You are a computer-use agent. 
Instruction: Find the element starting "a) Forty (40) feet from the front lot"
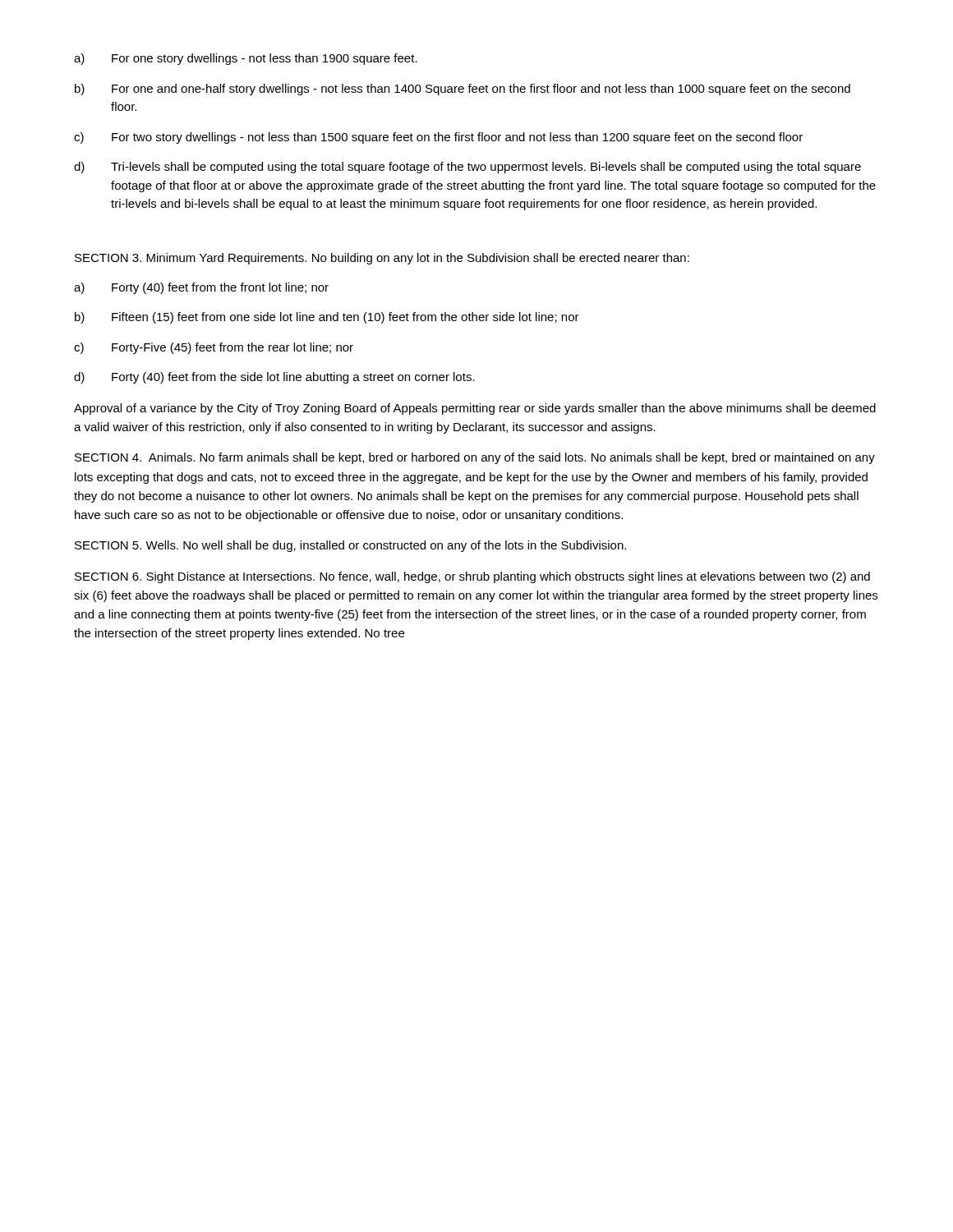(201, 288)
